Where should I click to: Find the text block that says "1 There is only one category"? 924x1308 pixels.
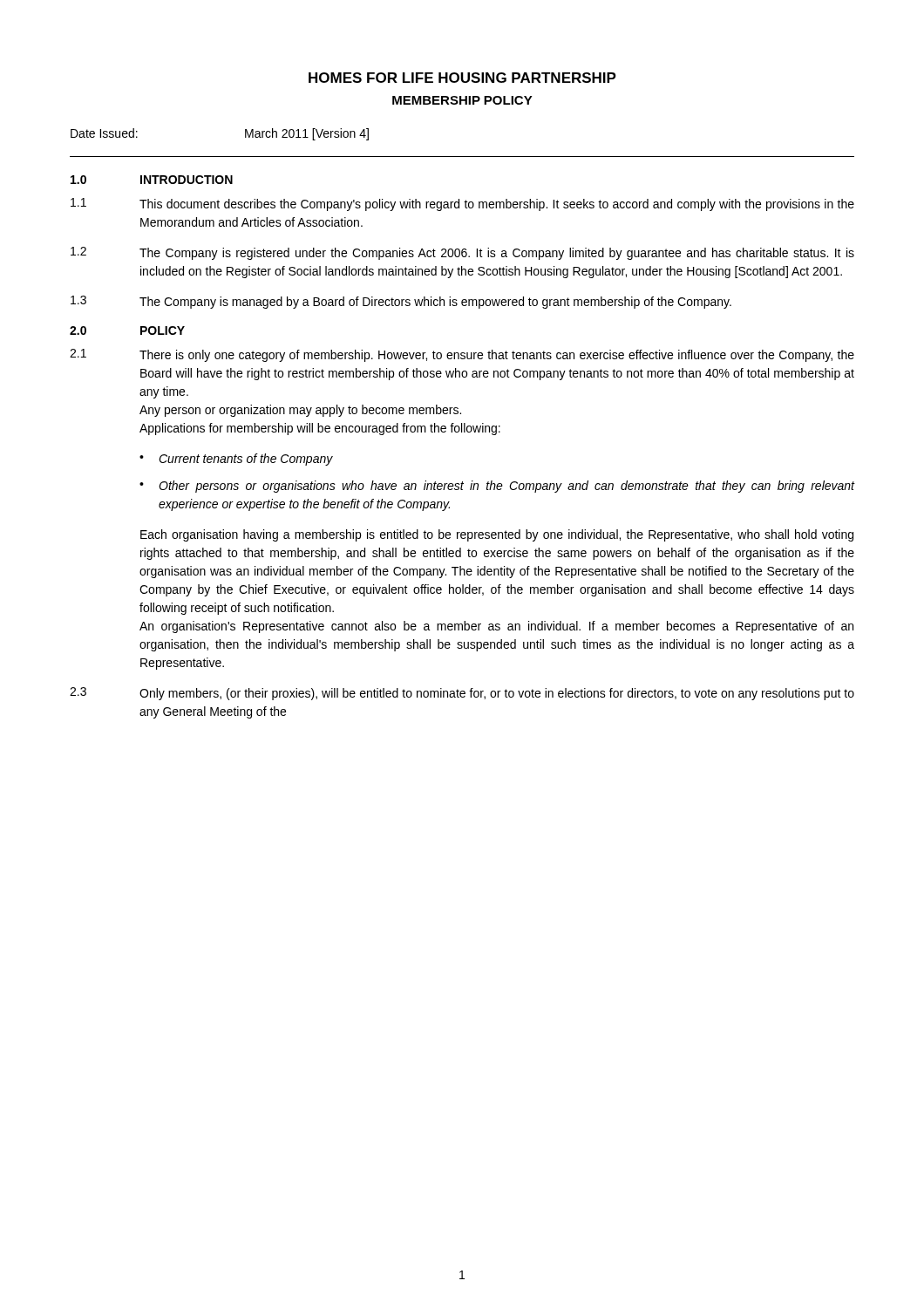[462, 355]
